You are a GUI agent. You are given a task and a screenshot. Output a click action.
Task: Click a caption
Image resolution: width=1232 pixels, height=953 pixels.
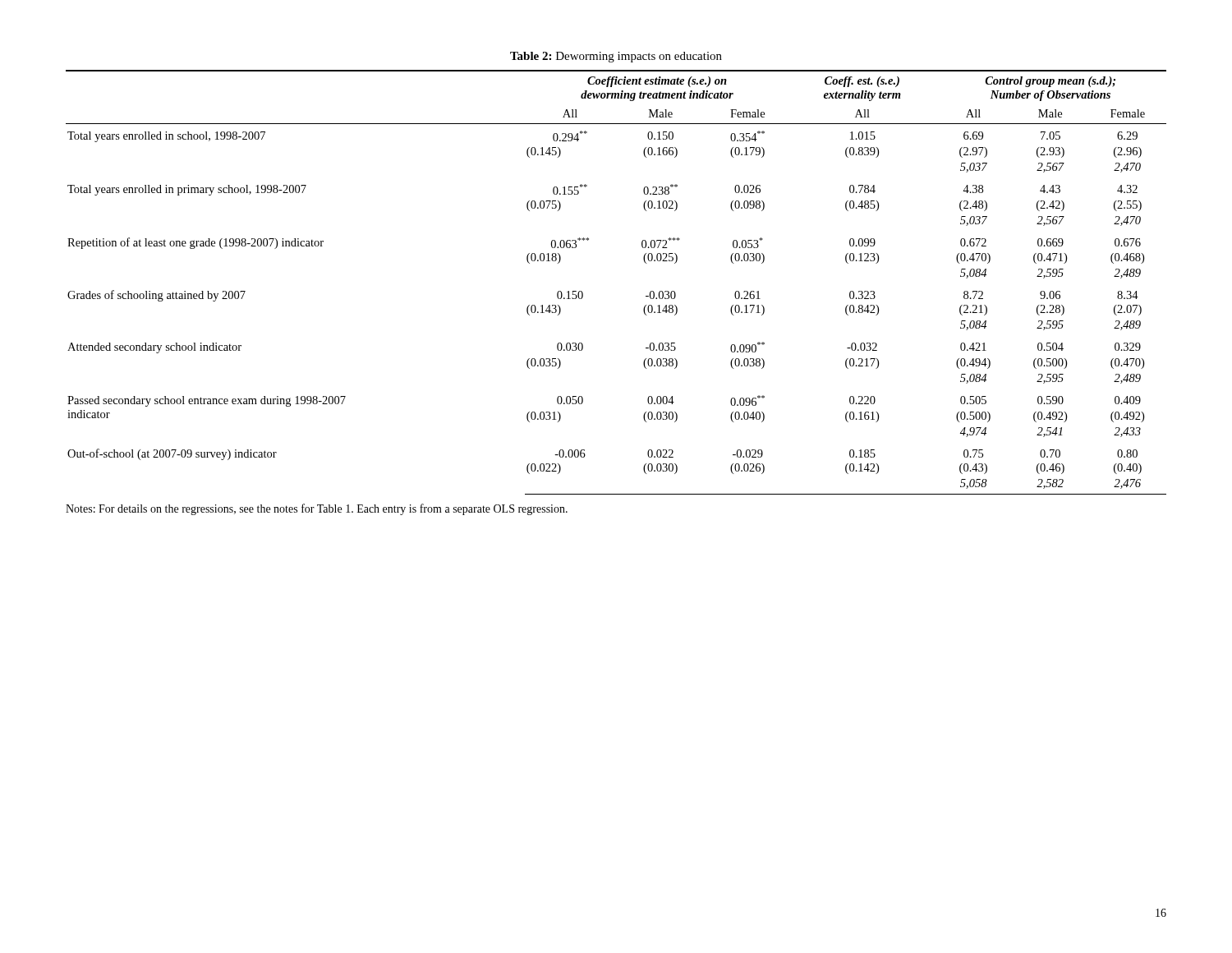click(x=616, y=56)
